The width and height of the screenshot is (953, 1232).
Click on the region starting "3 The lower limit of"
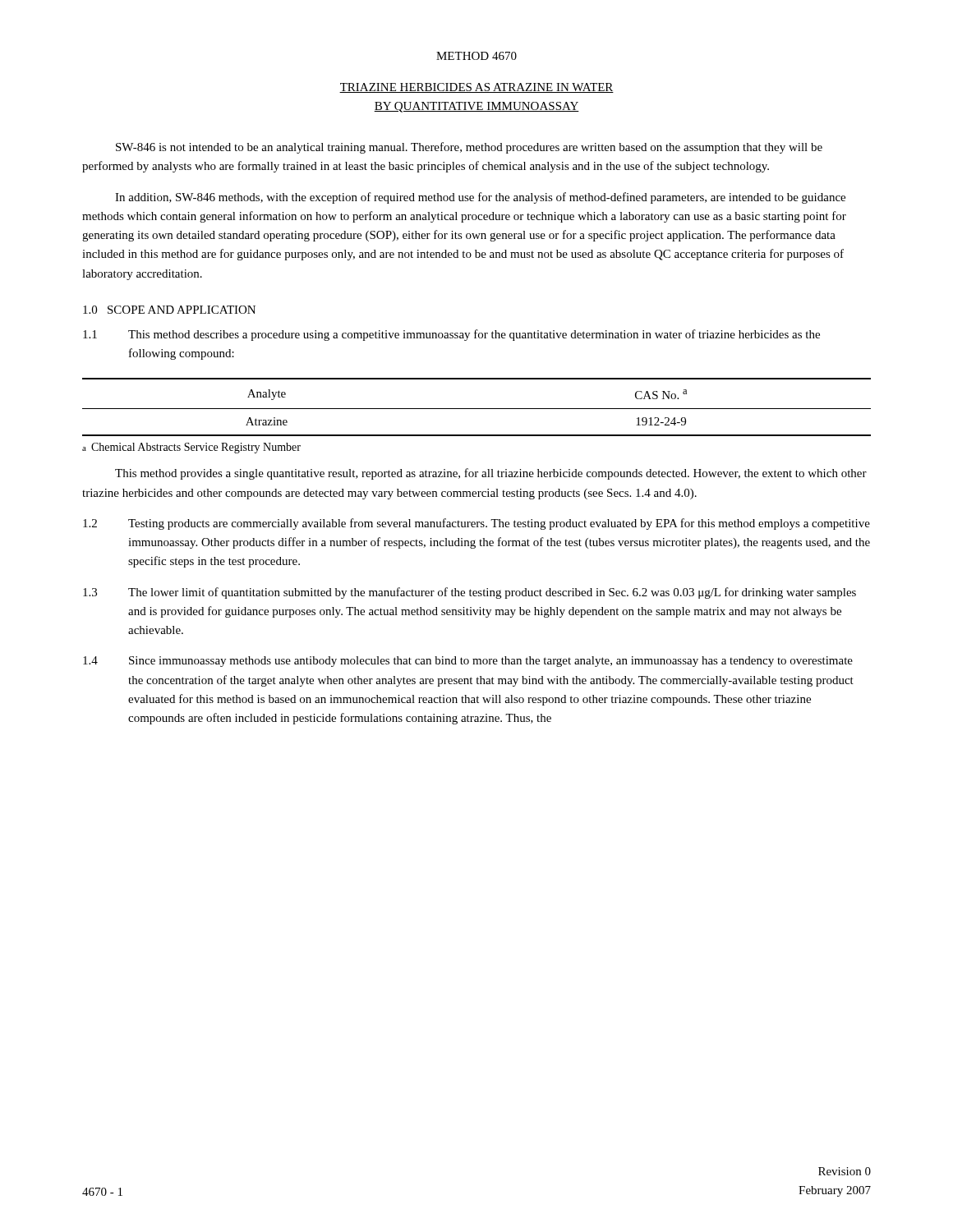[476, 611]
